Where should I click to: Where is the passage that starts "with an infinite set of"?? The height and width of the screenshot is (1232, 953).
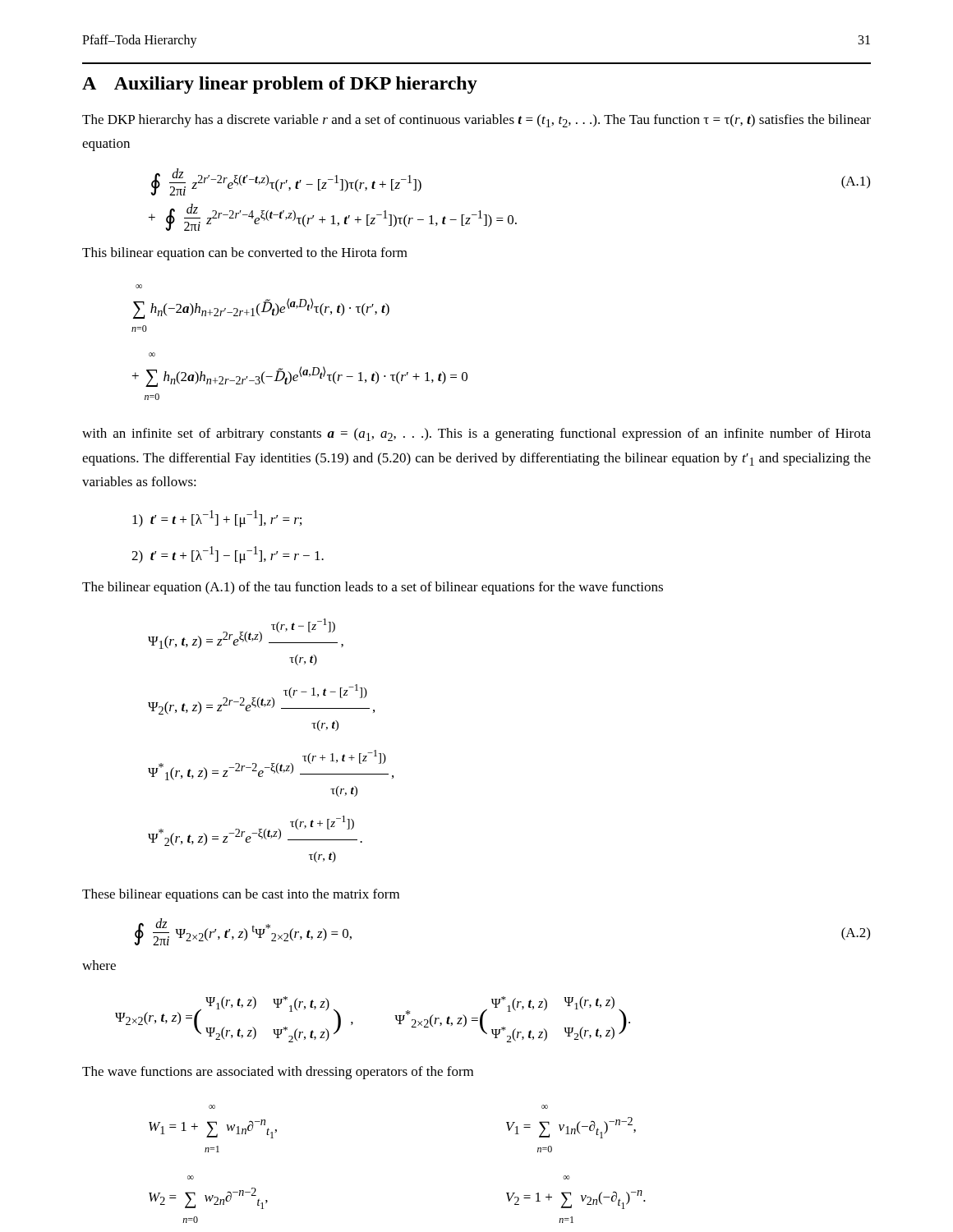point(476,458)
